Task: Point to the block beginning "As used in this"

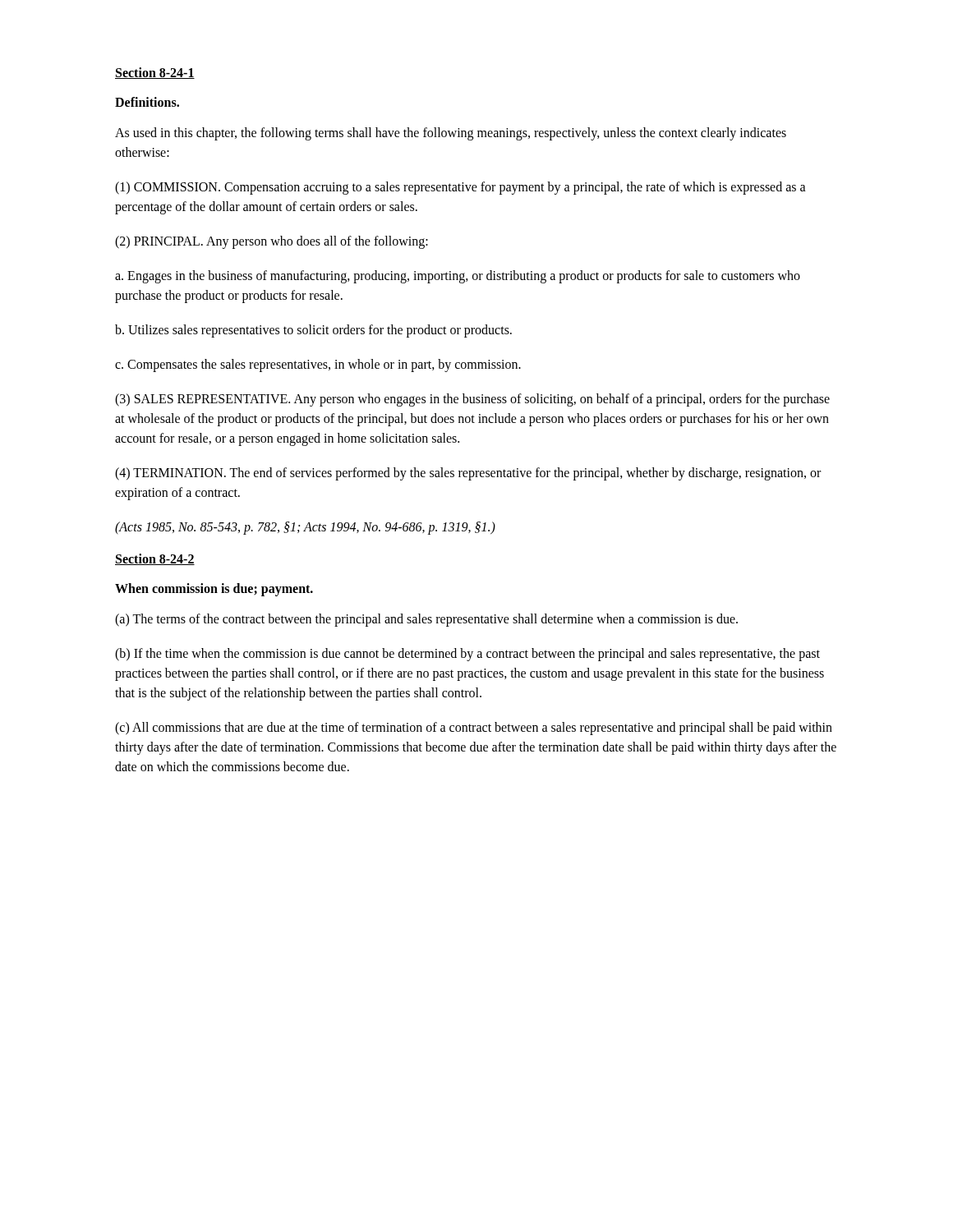Action: pos(451,142)
